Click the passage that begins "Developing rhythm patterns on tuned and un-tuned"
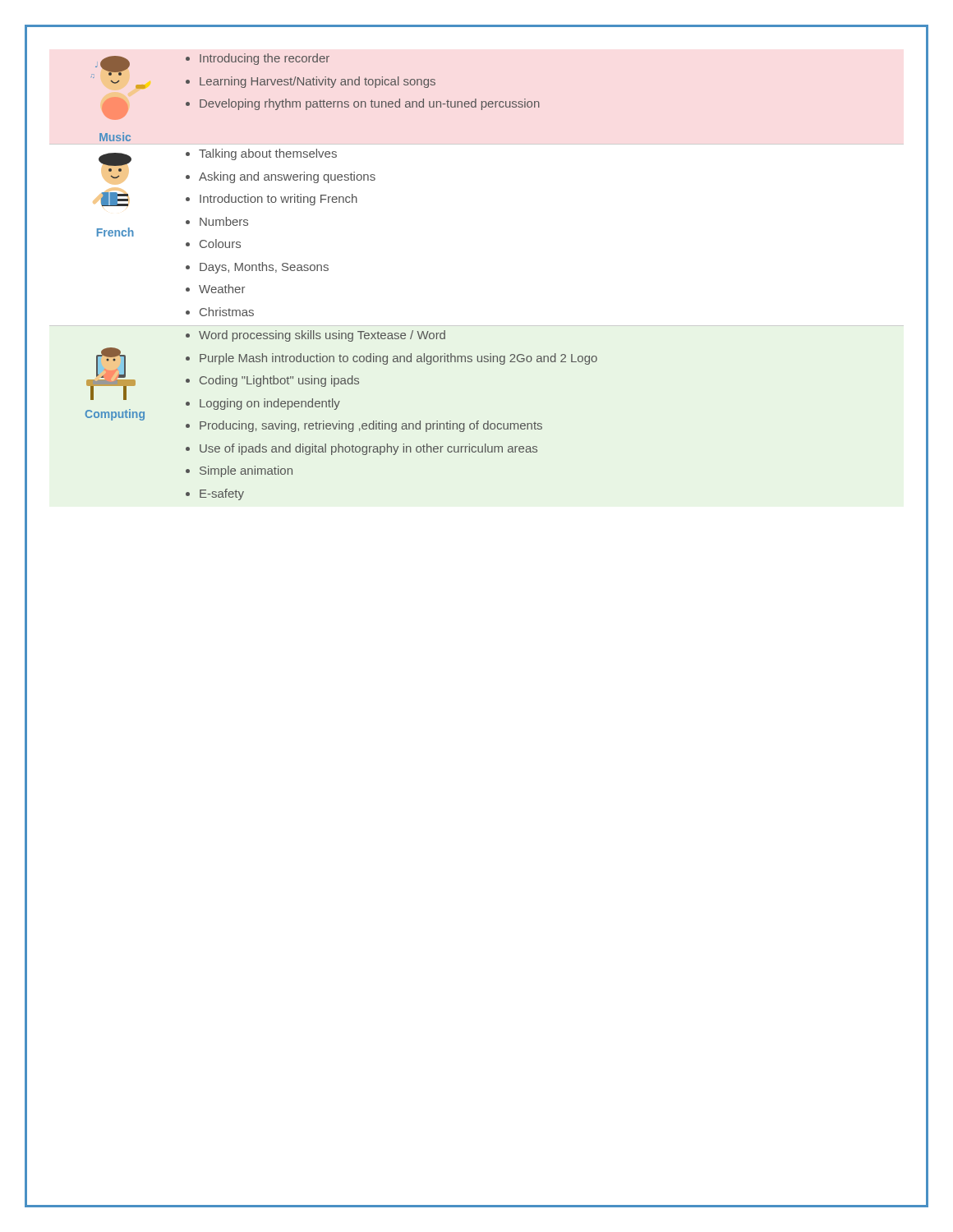953x1232 pixels. coord(369,103)
